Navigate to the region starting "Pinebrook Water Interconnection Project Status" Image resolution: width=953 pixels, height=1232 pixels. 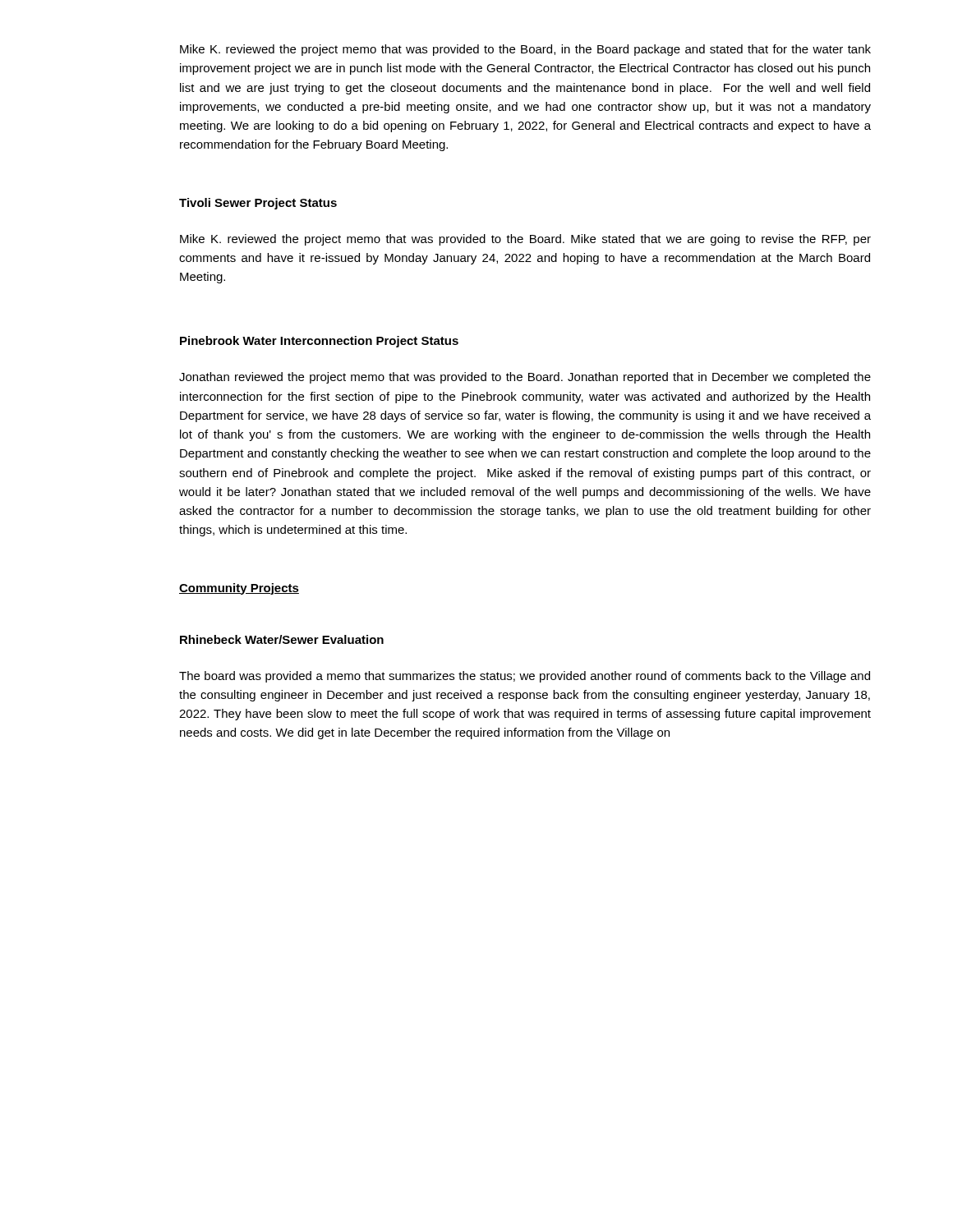319,341
